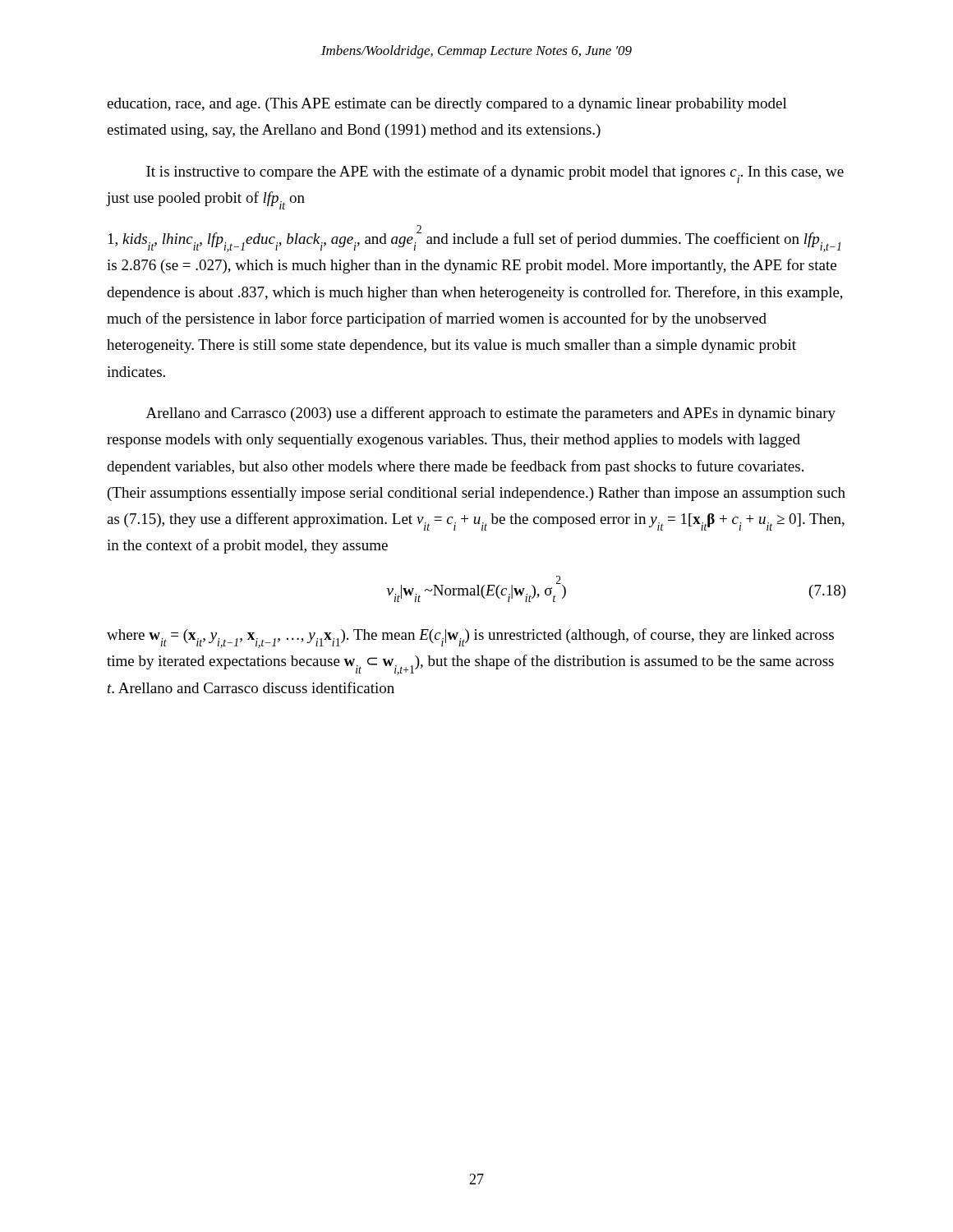Select the text block with the text "1, kidsit, lhincit, lfpi,t−1educi, blacki, agei, and"
The width and height of the screenshot is (953, 1232).
476,306
